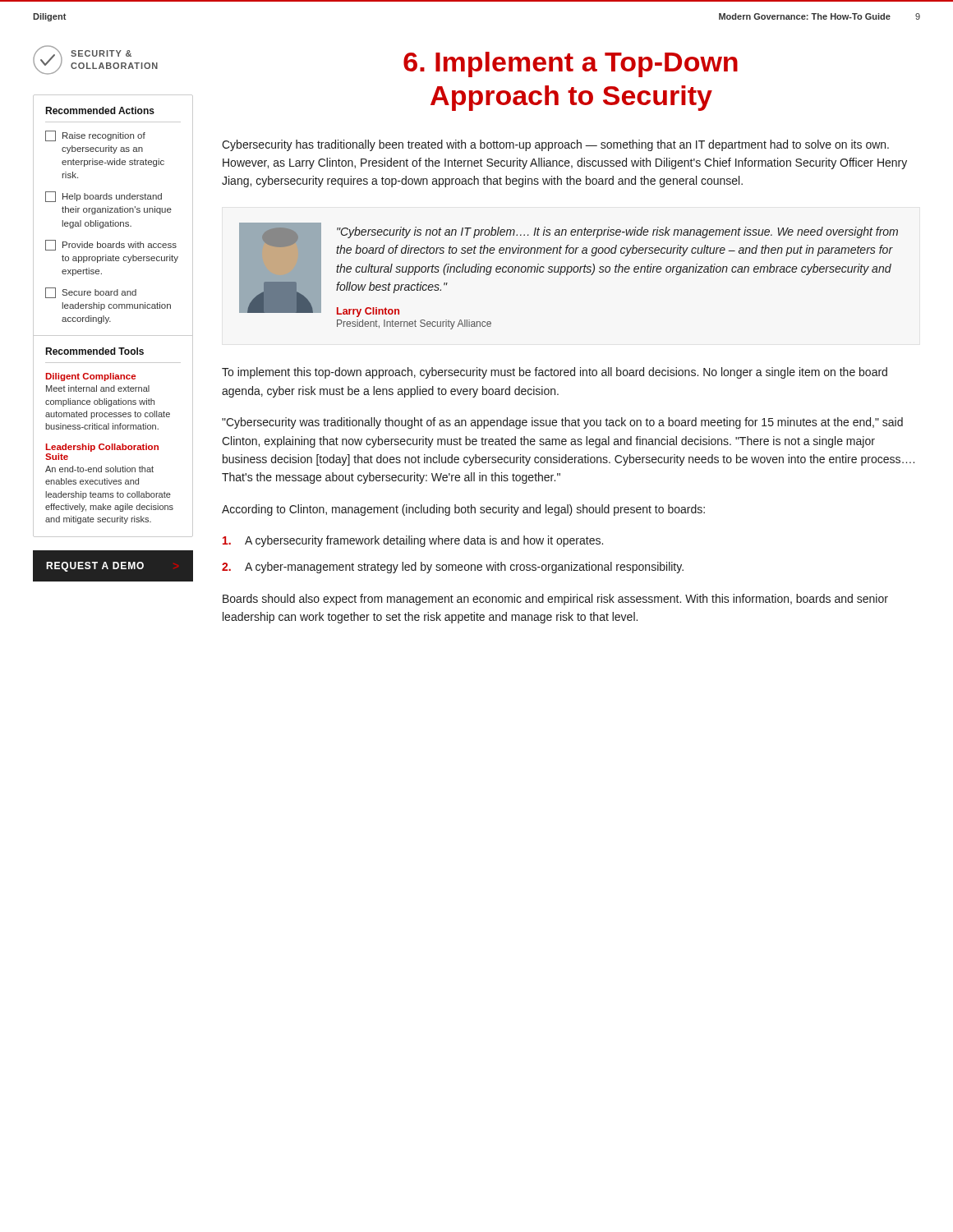Find the list item that says "Raise recognition of cybersecurity as an enterprise-wide"
Image resolution: width=953 pixels, height=1232 pixels.
pos(113,155)
